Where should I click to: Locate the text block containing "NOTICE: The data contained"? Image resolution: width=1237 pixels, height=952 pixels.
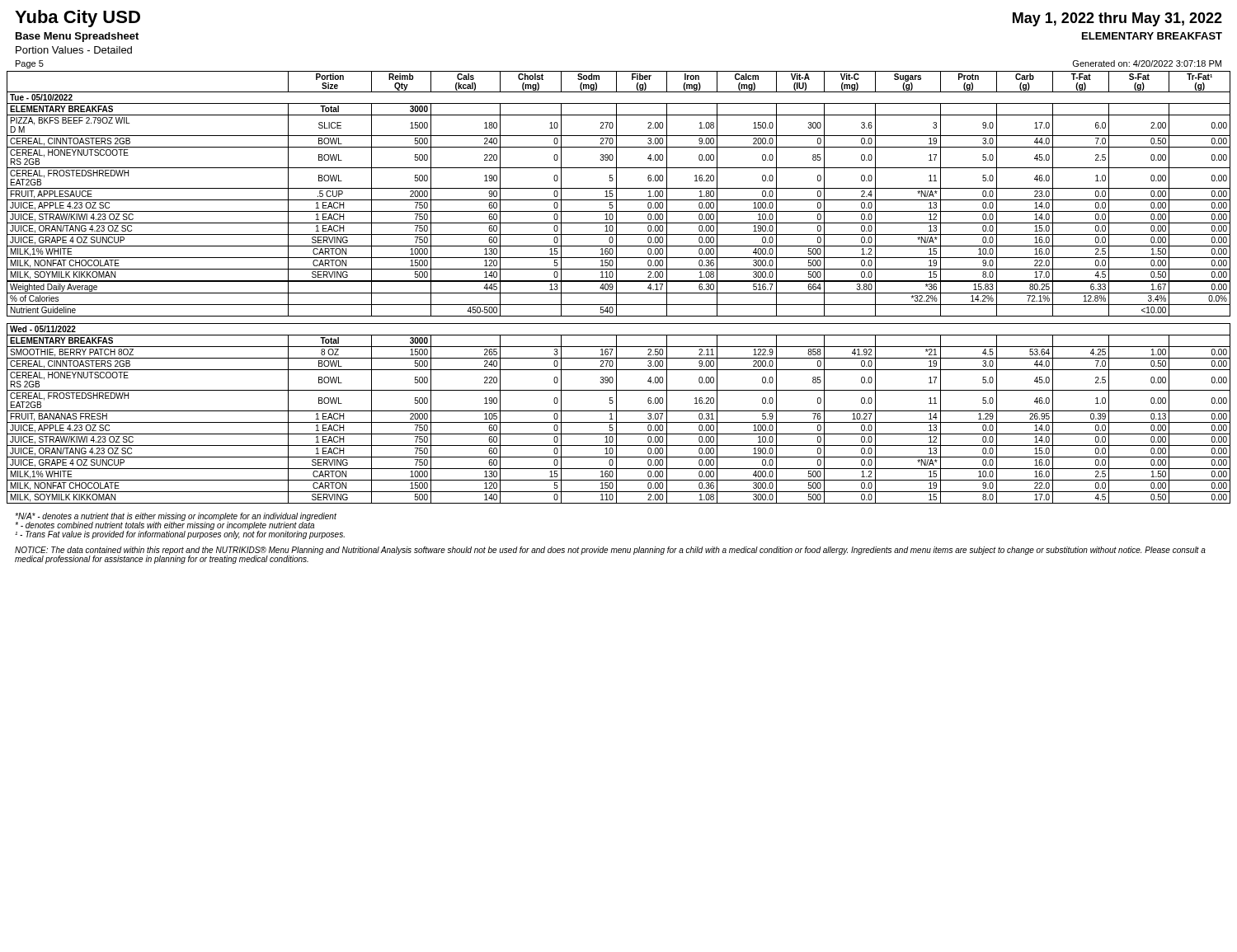pyautogui.click(x=610, y=555)
